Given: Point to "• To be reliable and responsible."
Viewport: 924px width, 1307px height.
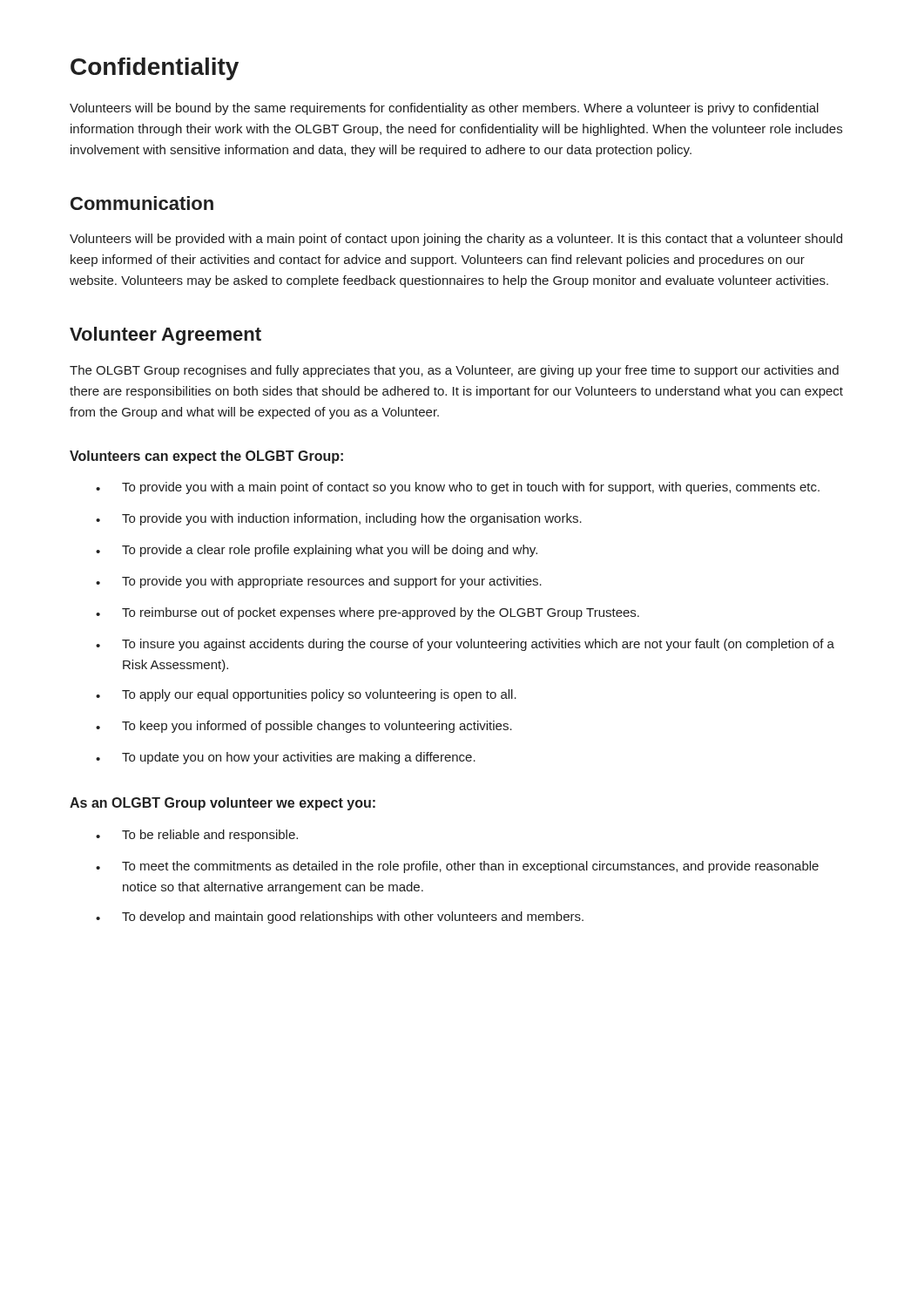Looking at the screenshot, I should (x=197, y=836).
